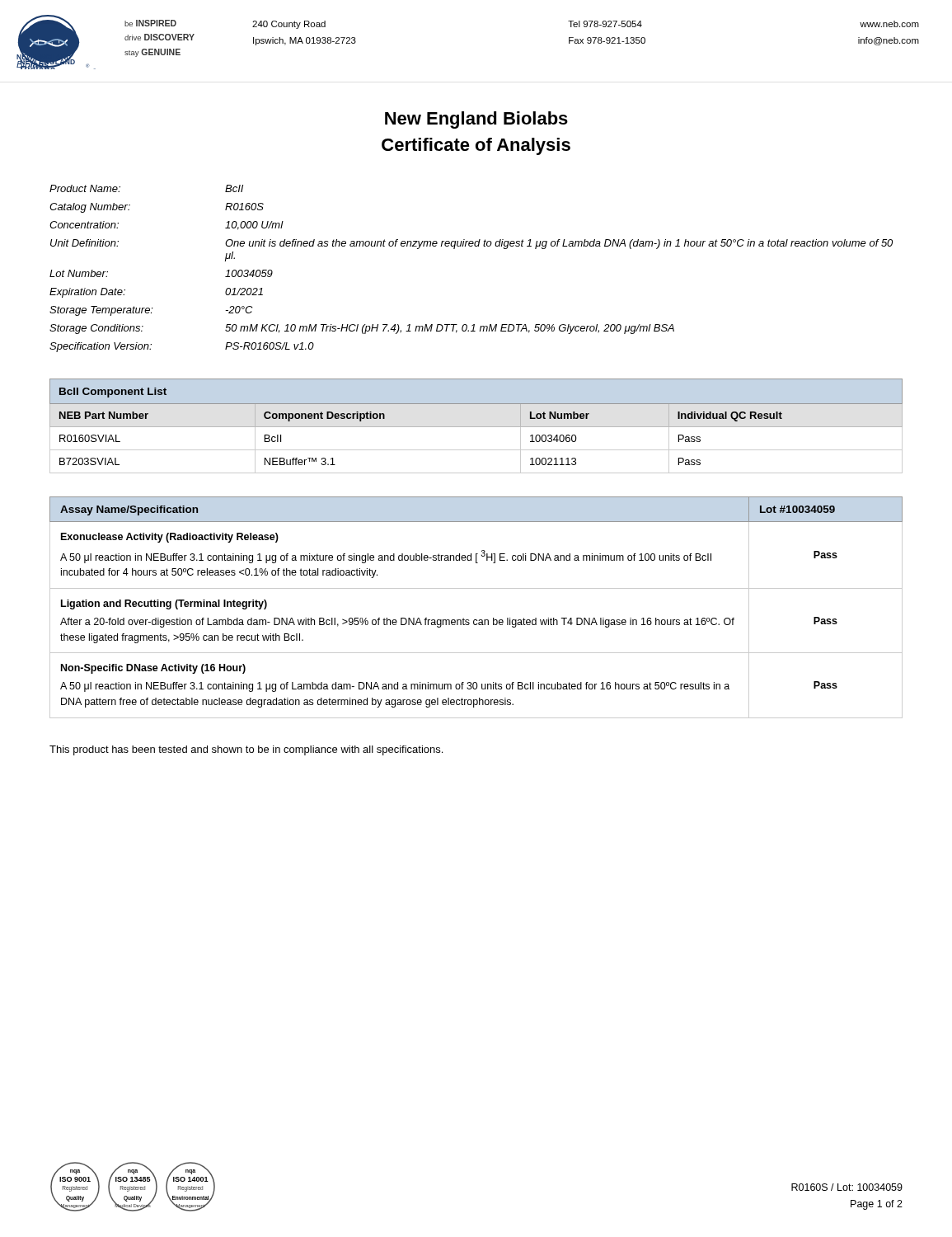This screenshot has height=1237, width=952.
Task: Where is the passage that starts "This product has been tested and"?
Action: click(x=247, y=749)
